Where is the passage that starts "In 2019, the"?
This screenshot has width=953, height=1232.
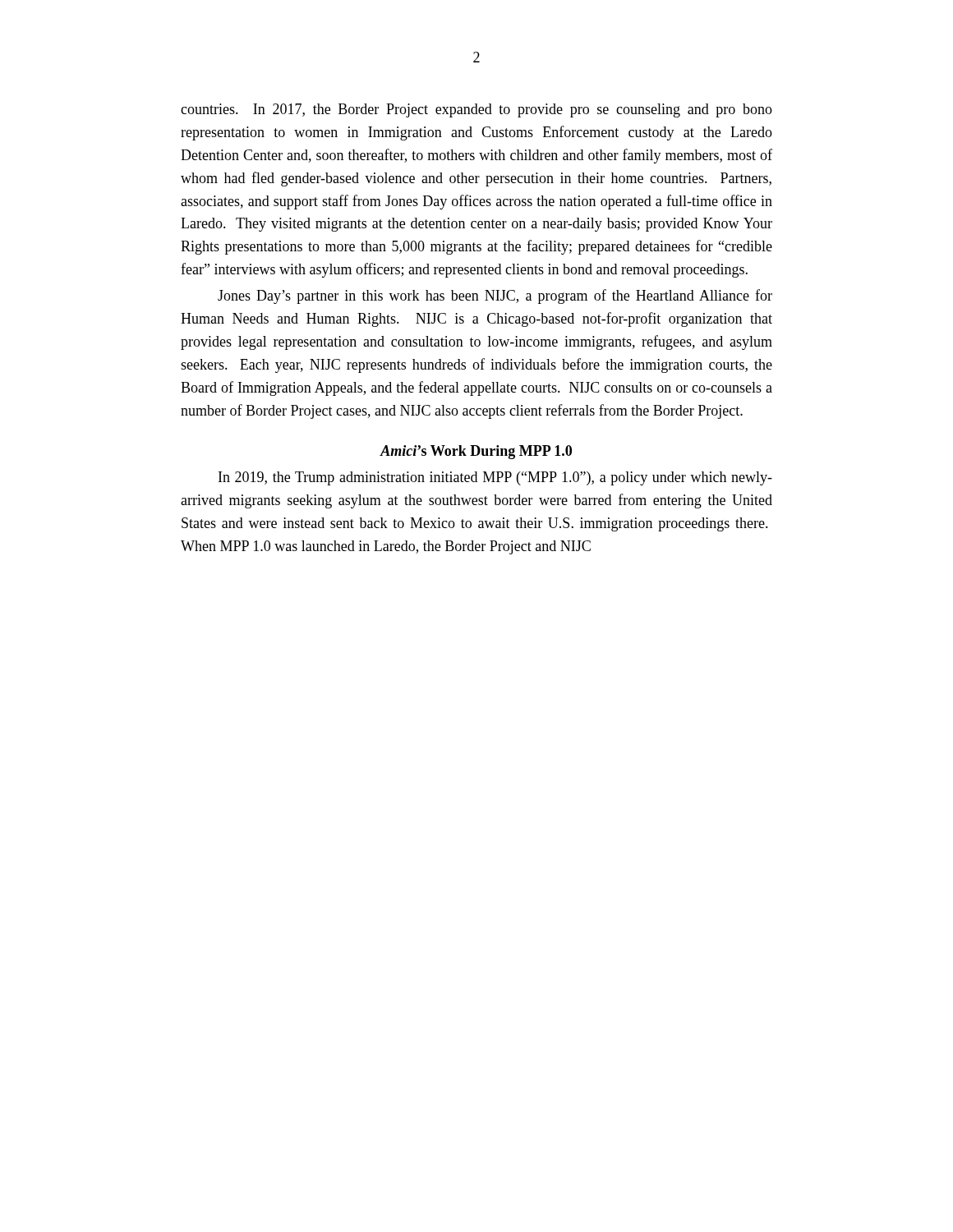coord(476,512)
